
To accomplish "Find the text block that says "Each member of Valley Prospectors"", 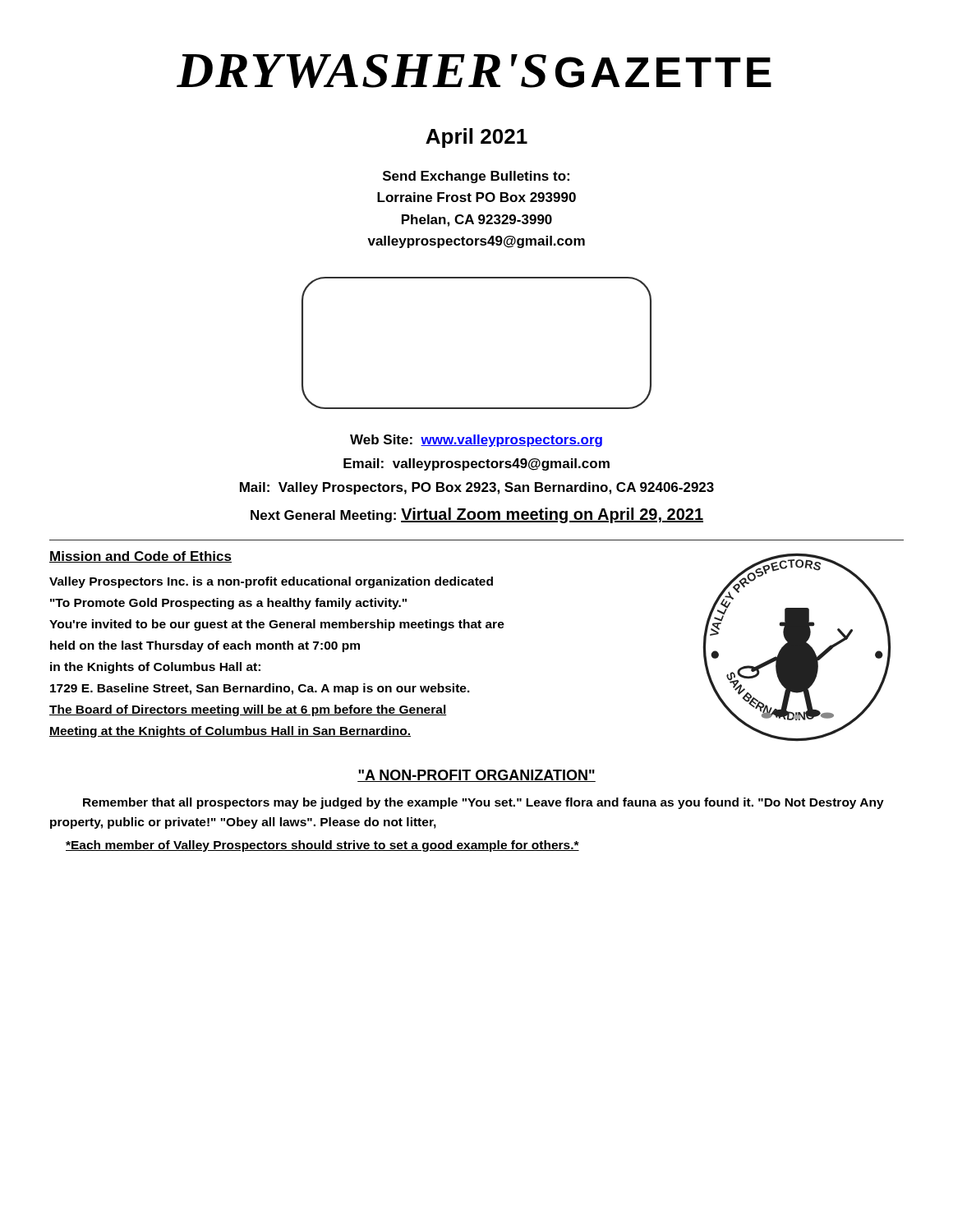I will tap(322, 845).
